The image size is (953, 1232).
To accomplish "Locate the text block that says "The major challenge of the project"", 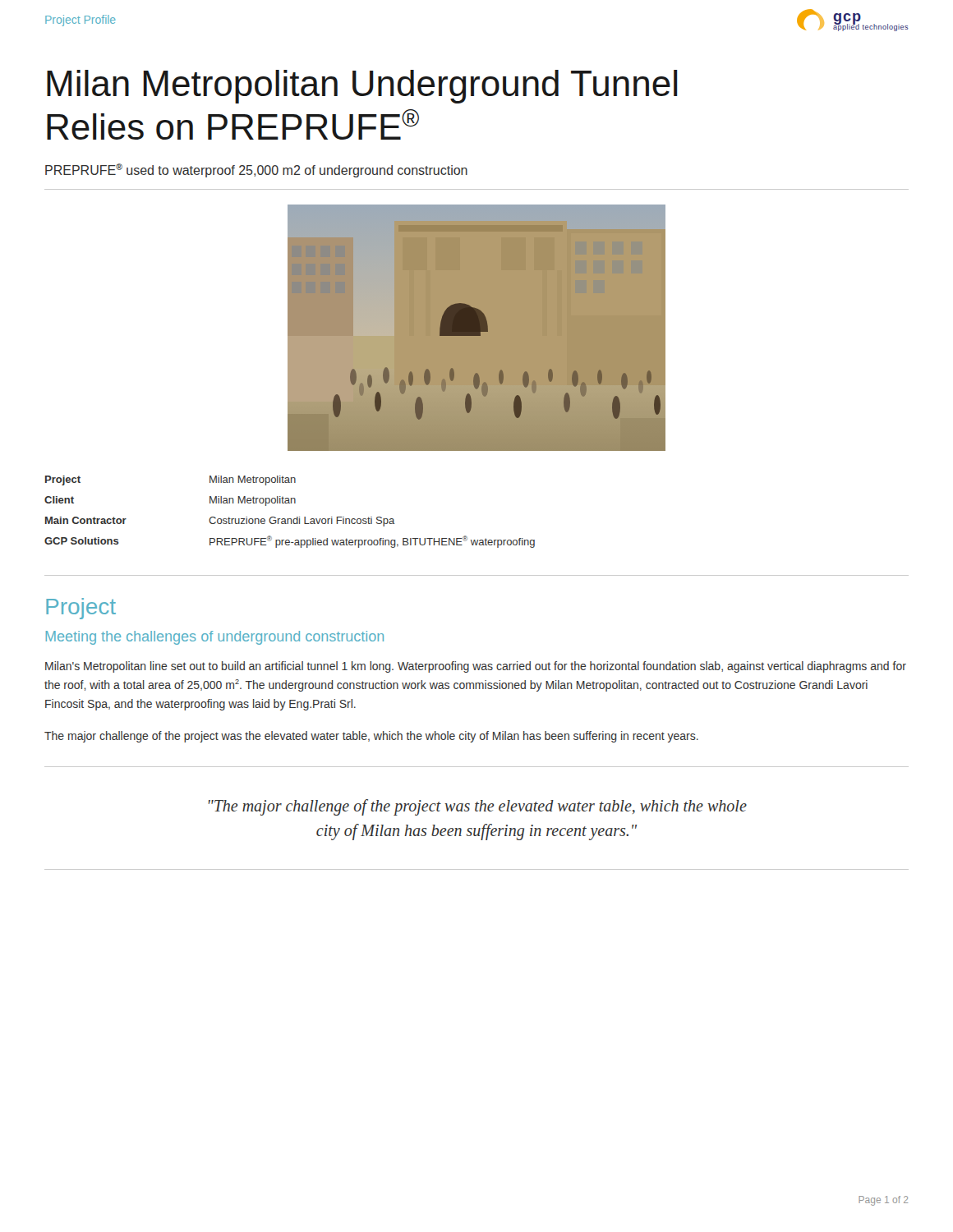I will pyautogui.click(x=372, y=736).
